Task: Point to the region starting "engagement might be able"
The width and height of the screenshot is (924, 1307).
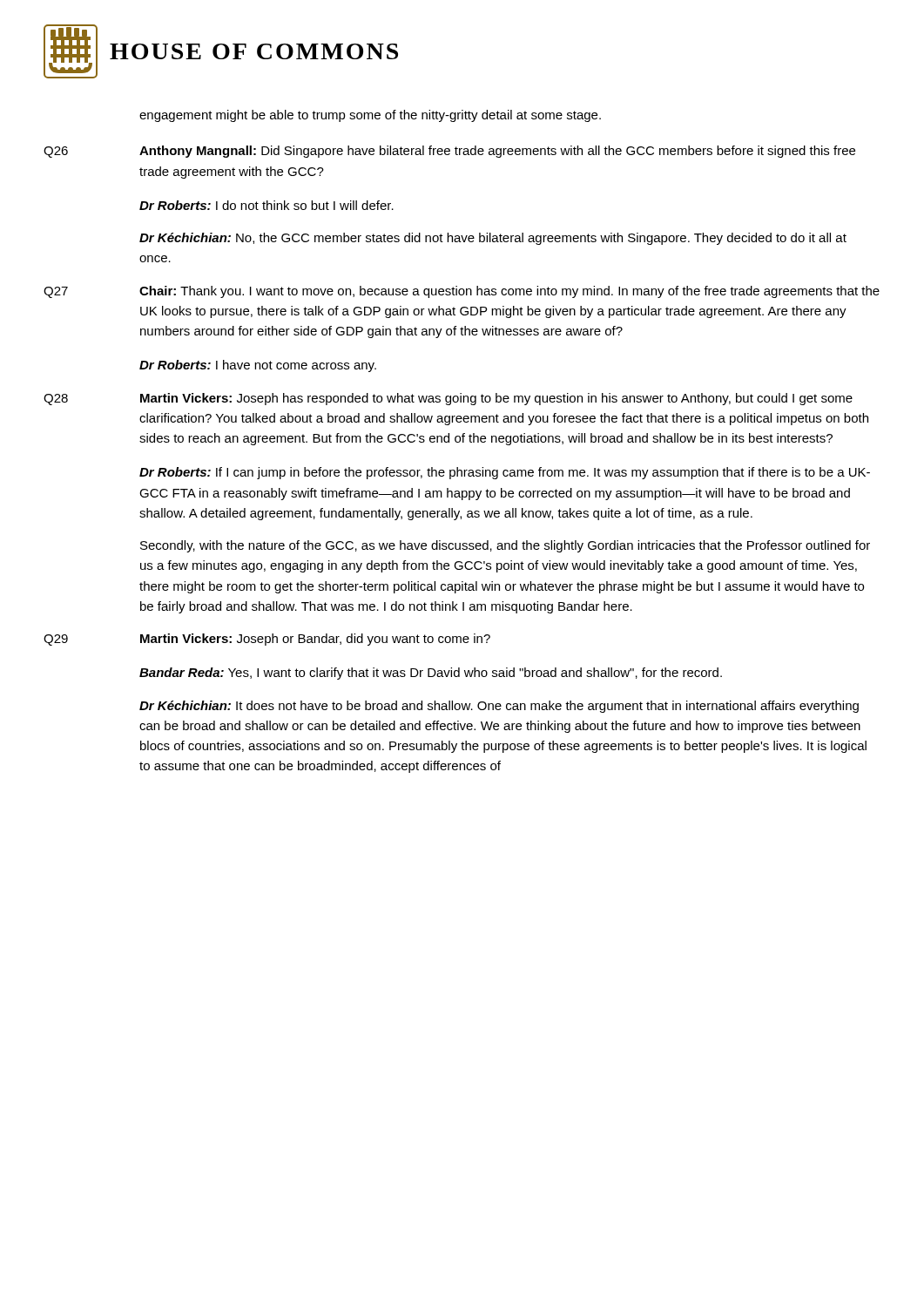Action: point(371,115)
